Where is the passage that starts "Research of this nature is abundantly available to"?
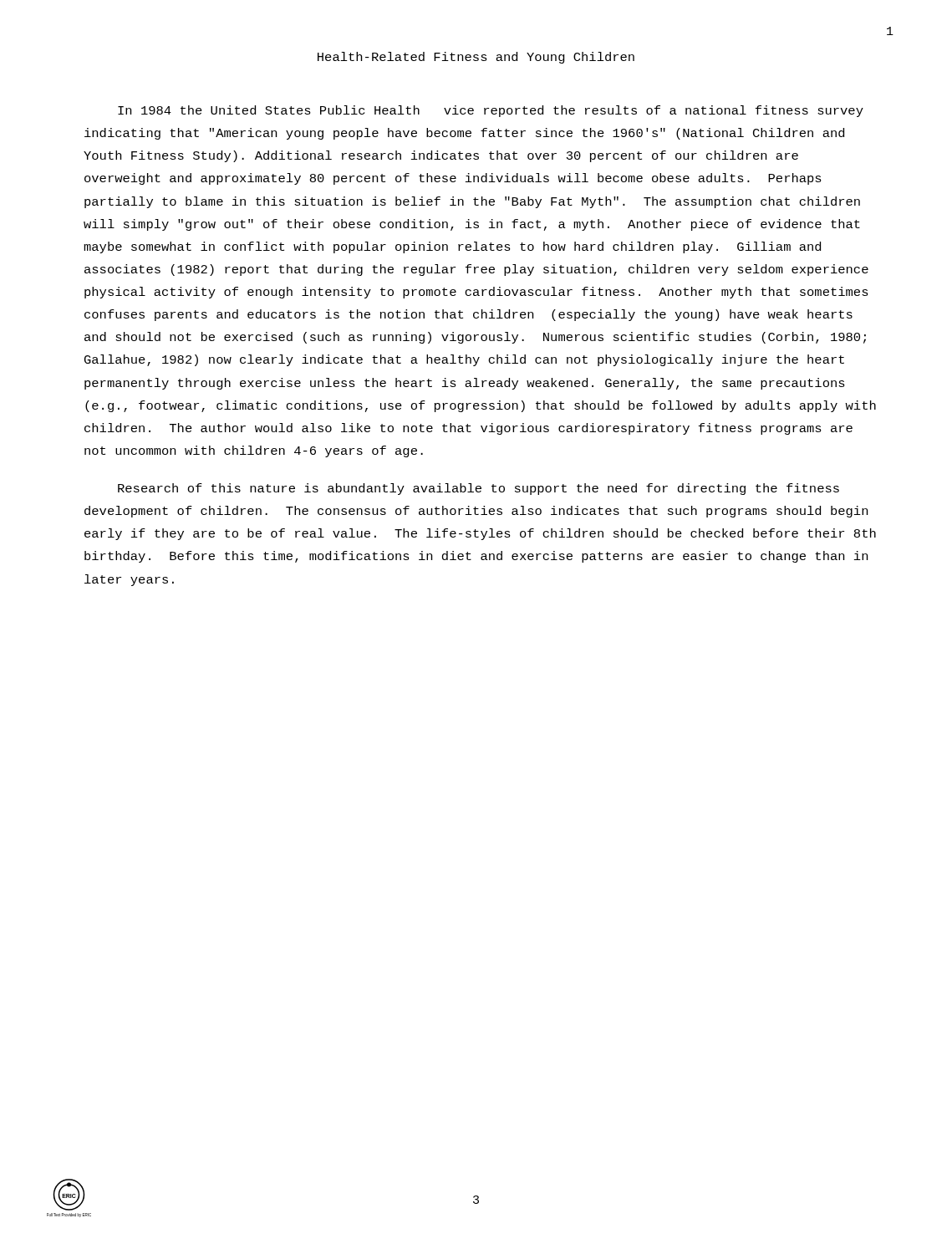 pyautogui.click(x=480, y=534)
